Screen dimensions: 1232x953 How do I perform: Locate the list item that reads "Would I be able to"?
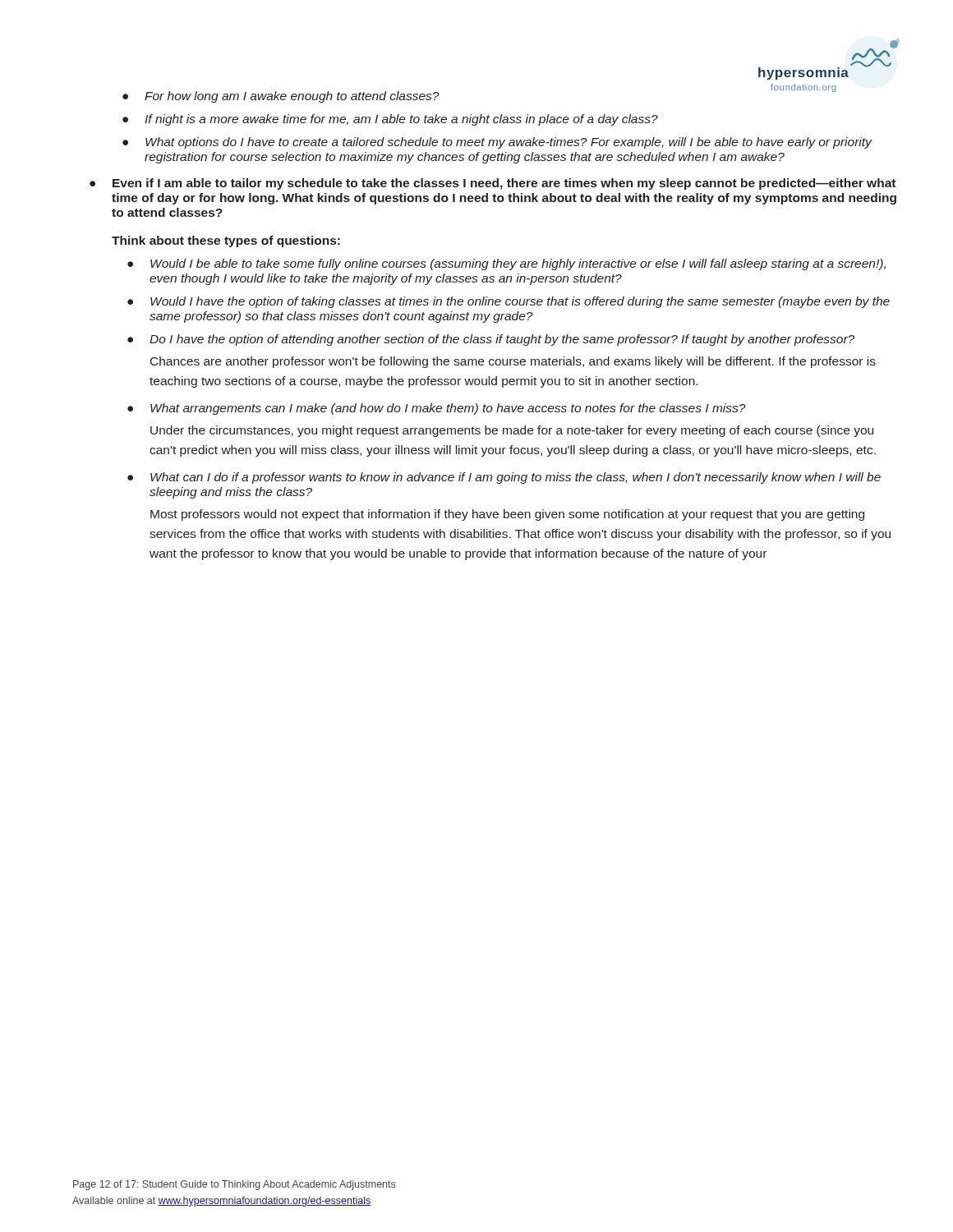[518, 271]
